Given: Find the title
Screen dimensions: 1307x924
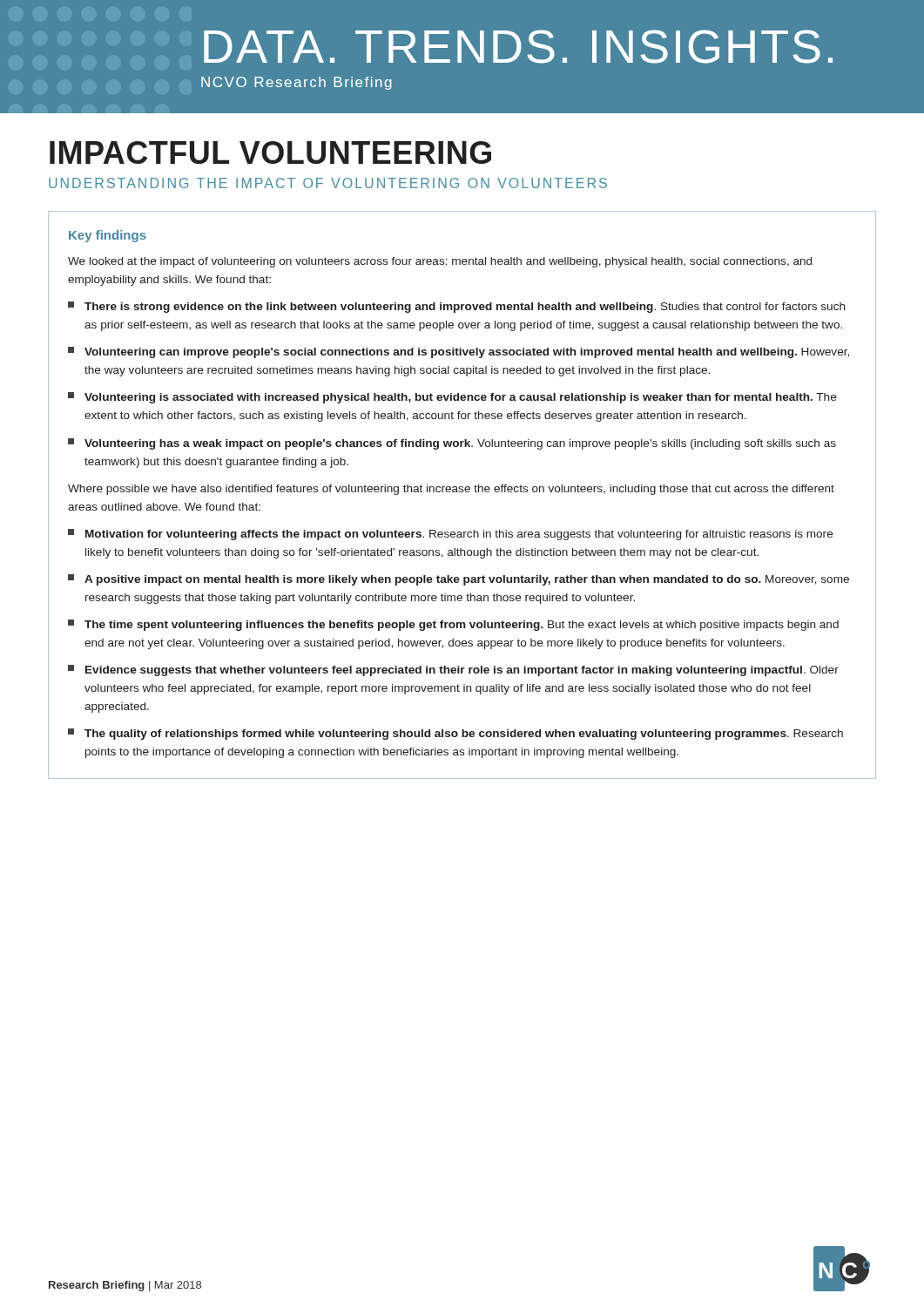Looking at the screenshot, I should pyautogui.click(x=271, y=153).
